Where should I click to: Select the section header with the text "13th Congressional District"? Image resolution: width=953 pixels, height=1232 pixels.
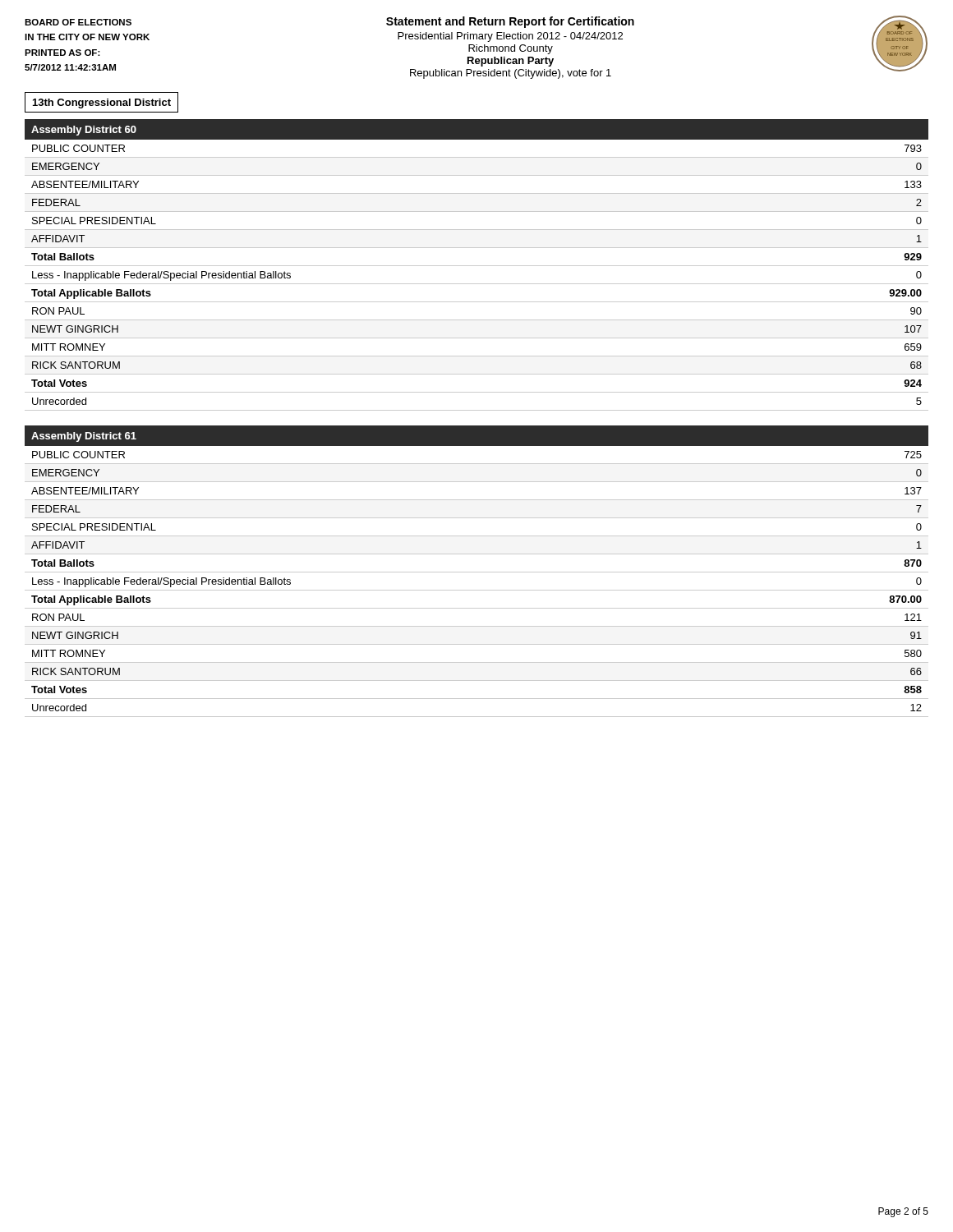point(101,102)
